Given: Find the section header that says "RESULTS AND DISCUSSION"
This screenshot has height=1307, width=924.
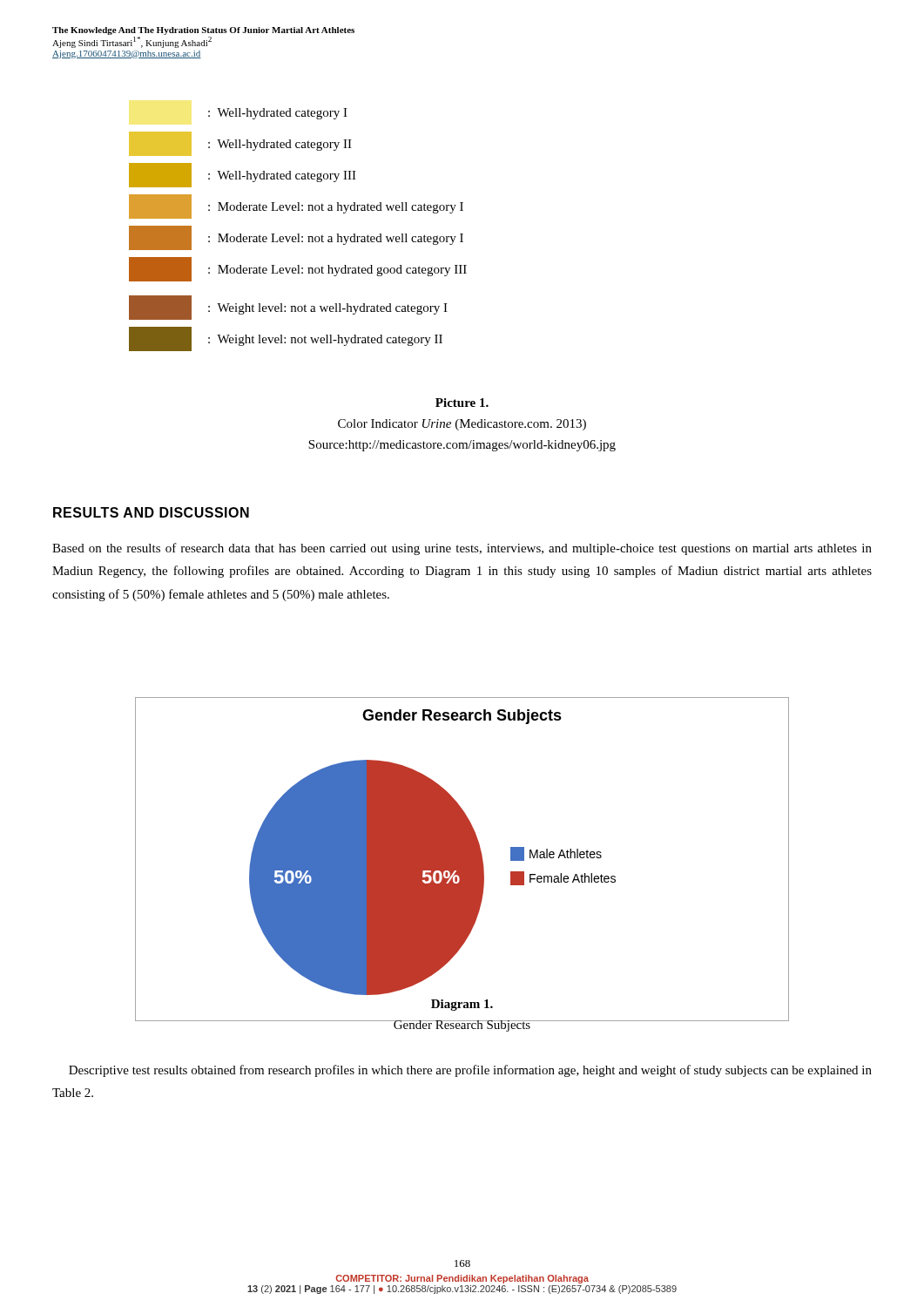Looking at the screenshot, I should [151, 513].
